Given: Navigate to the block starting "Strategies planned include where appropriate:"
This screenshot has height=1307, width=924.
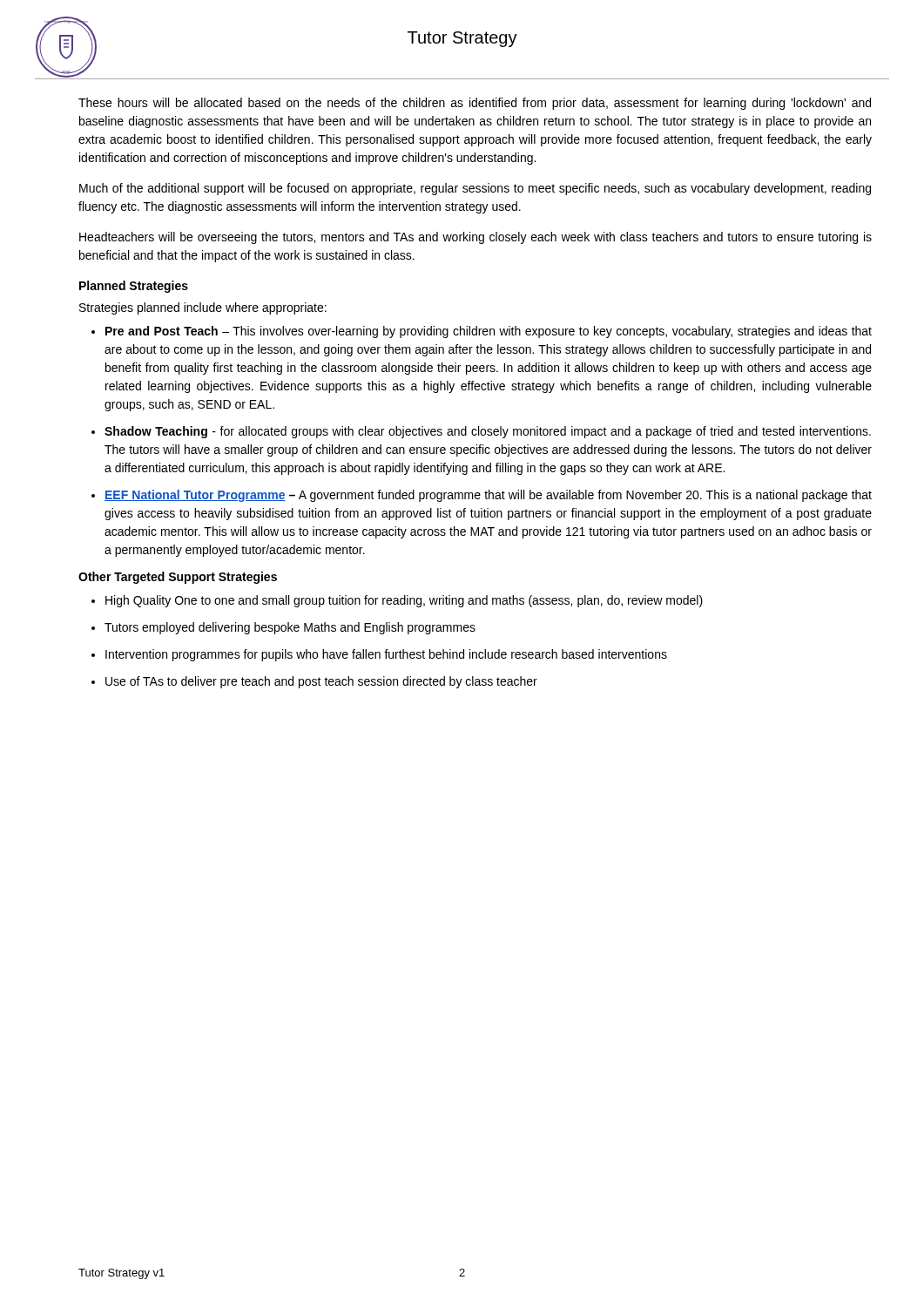Looking at the screenshot, I should click(x=203, y=308).
